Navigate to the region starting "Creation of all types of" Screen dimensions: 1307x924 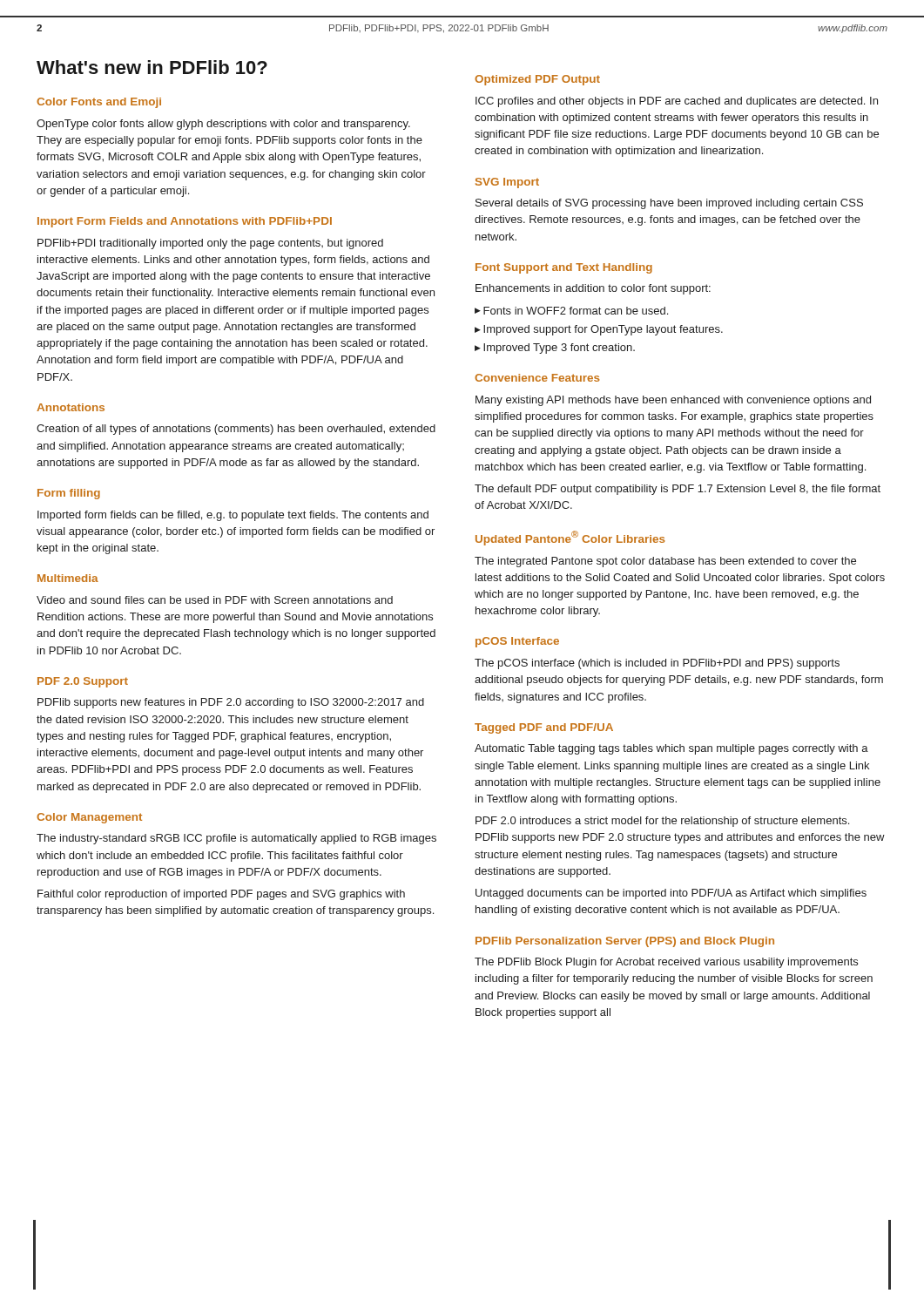(236, 445)
